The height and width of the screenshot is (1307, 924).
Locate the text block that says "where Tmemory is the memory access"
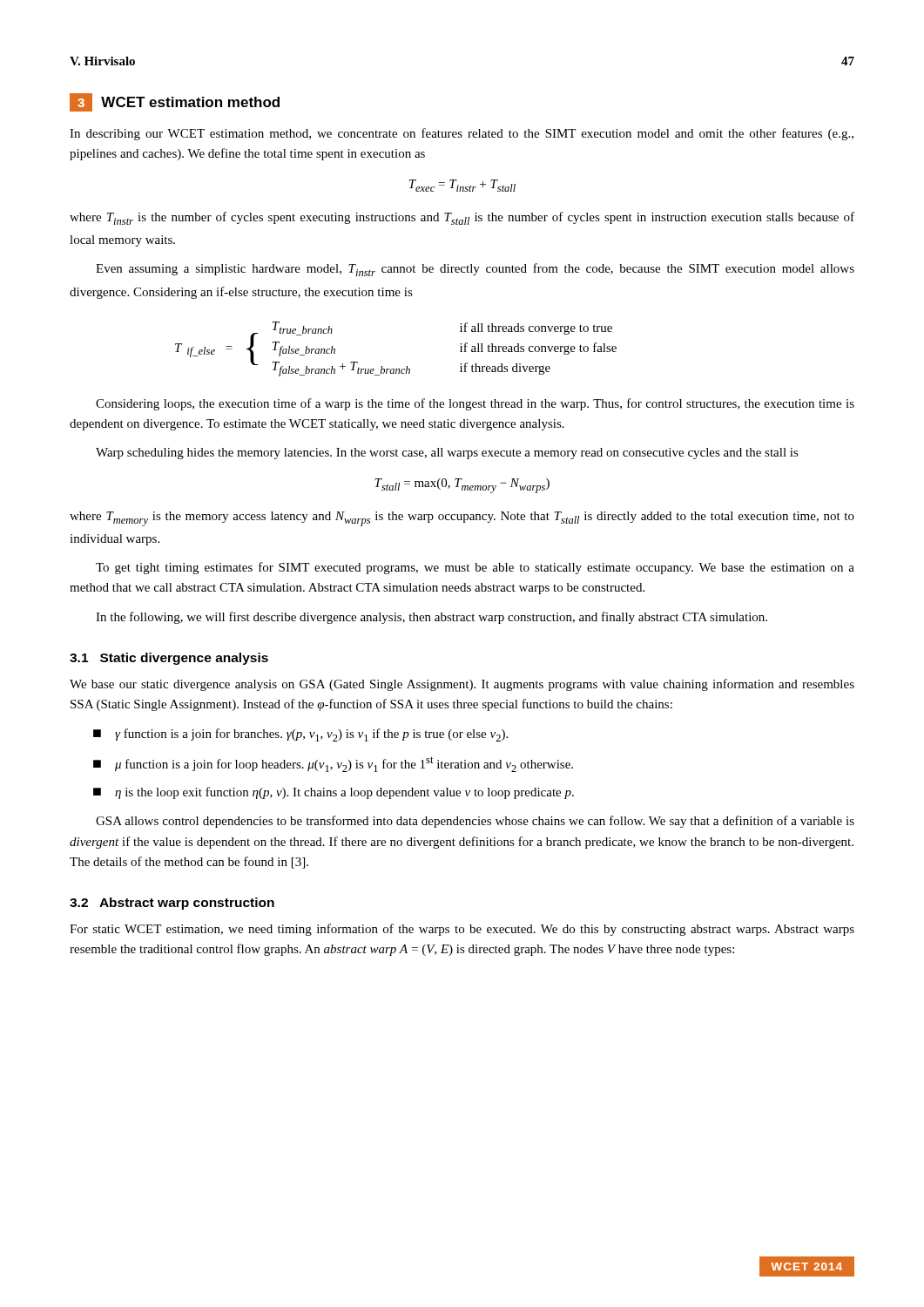pyautogui.click(x=462, y=527)
